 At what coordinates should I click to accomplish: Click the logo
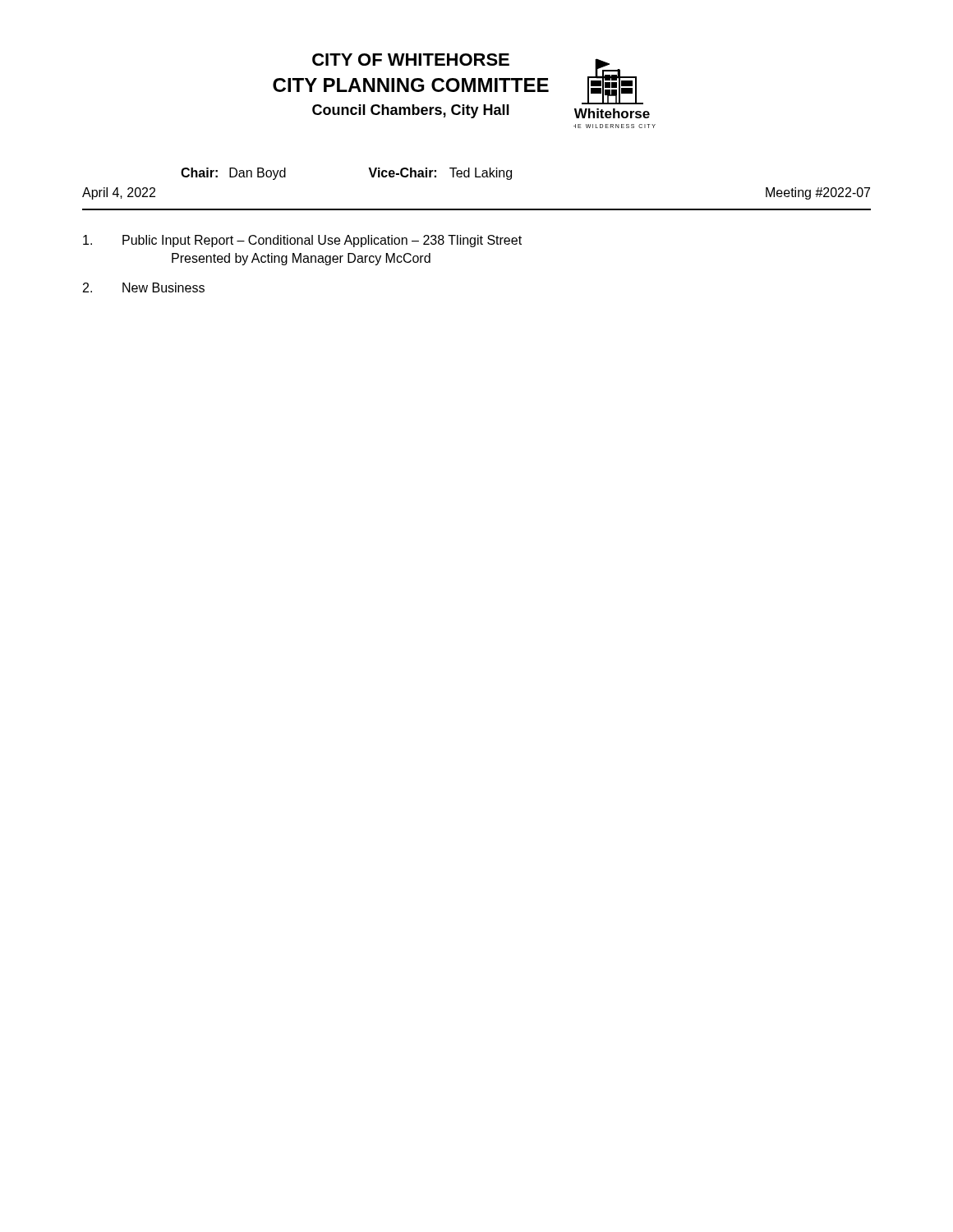pos(627,96)
